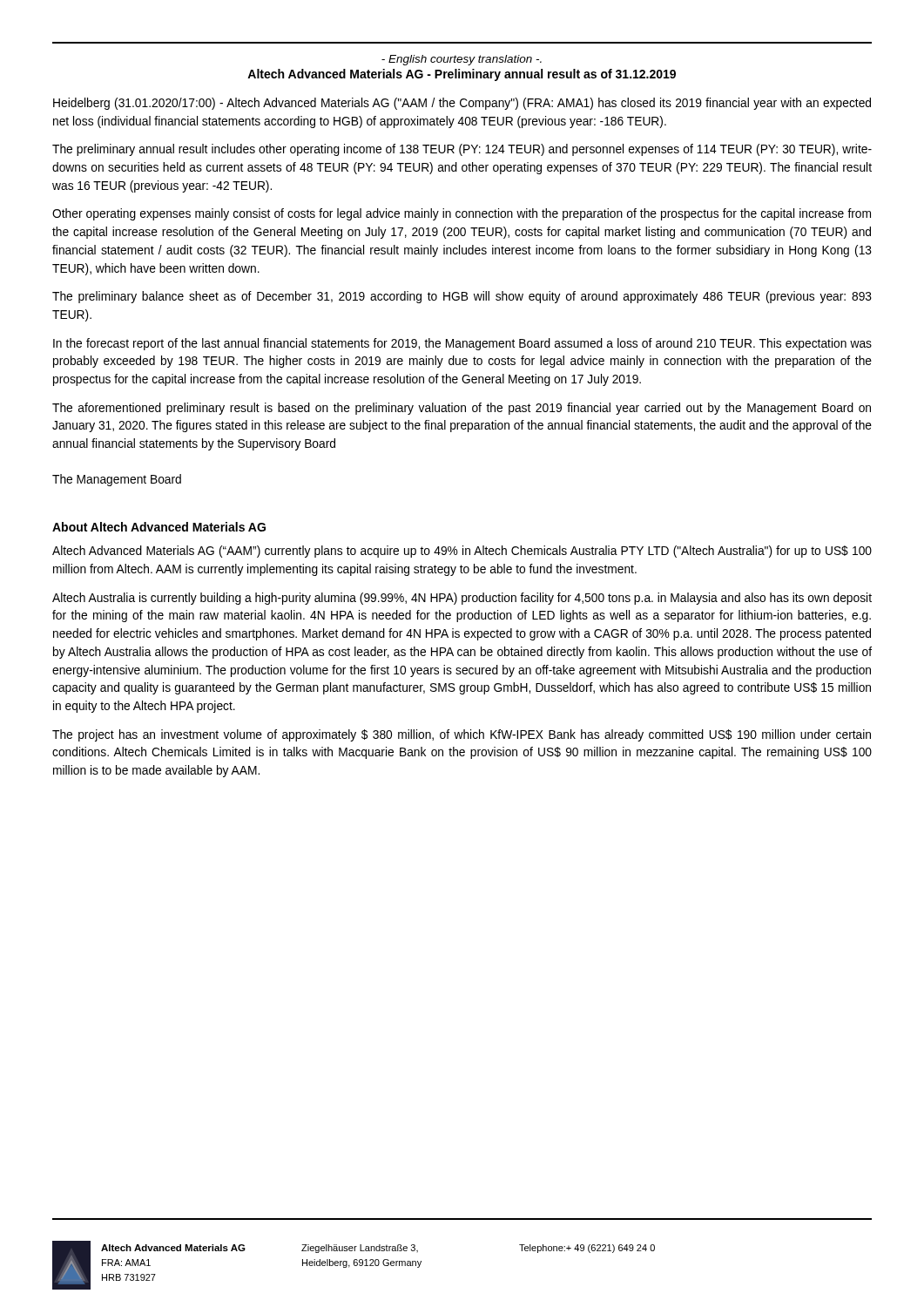Image resolution: width=924 pixels, height=1307 pixels.
Task: Locate the block of text that opens with "Altech Australia is currently building a high-purity"
Action: coord(462,652)
